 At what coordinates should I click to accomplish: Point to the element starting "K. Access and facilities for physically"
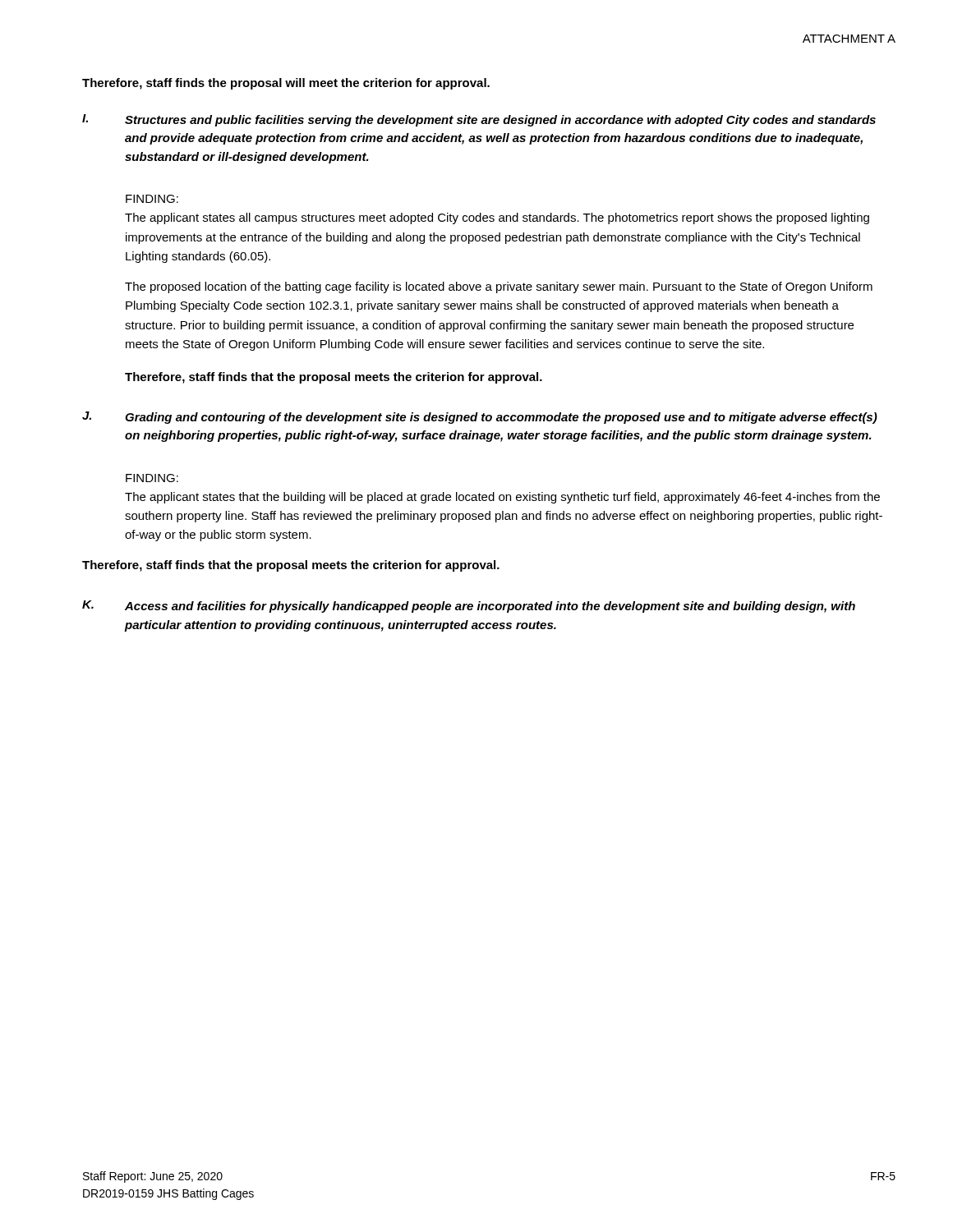[485, 616]
